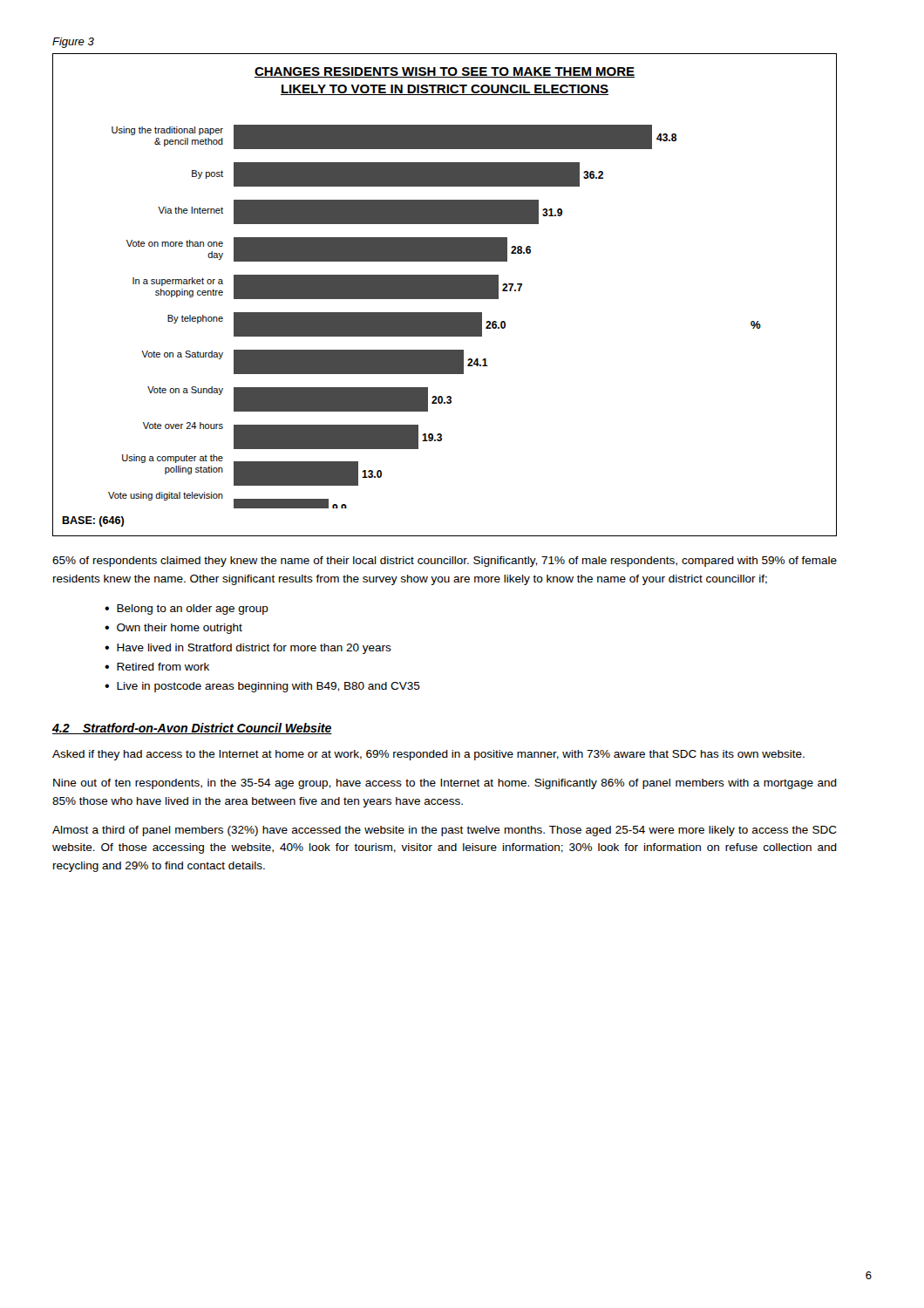Screen dimensions: 1308x924
Task: Find the block on this page that starts "•Live in postcode areas beginning"
Action: tap(262, 687)
